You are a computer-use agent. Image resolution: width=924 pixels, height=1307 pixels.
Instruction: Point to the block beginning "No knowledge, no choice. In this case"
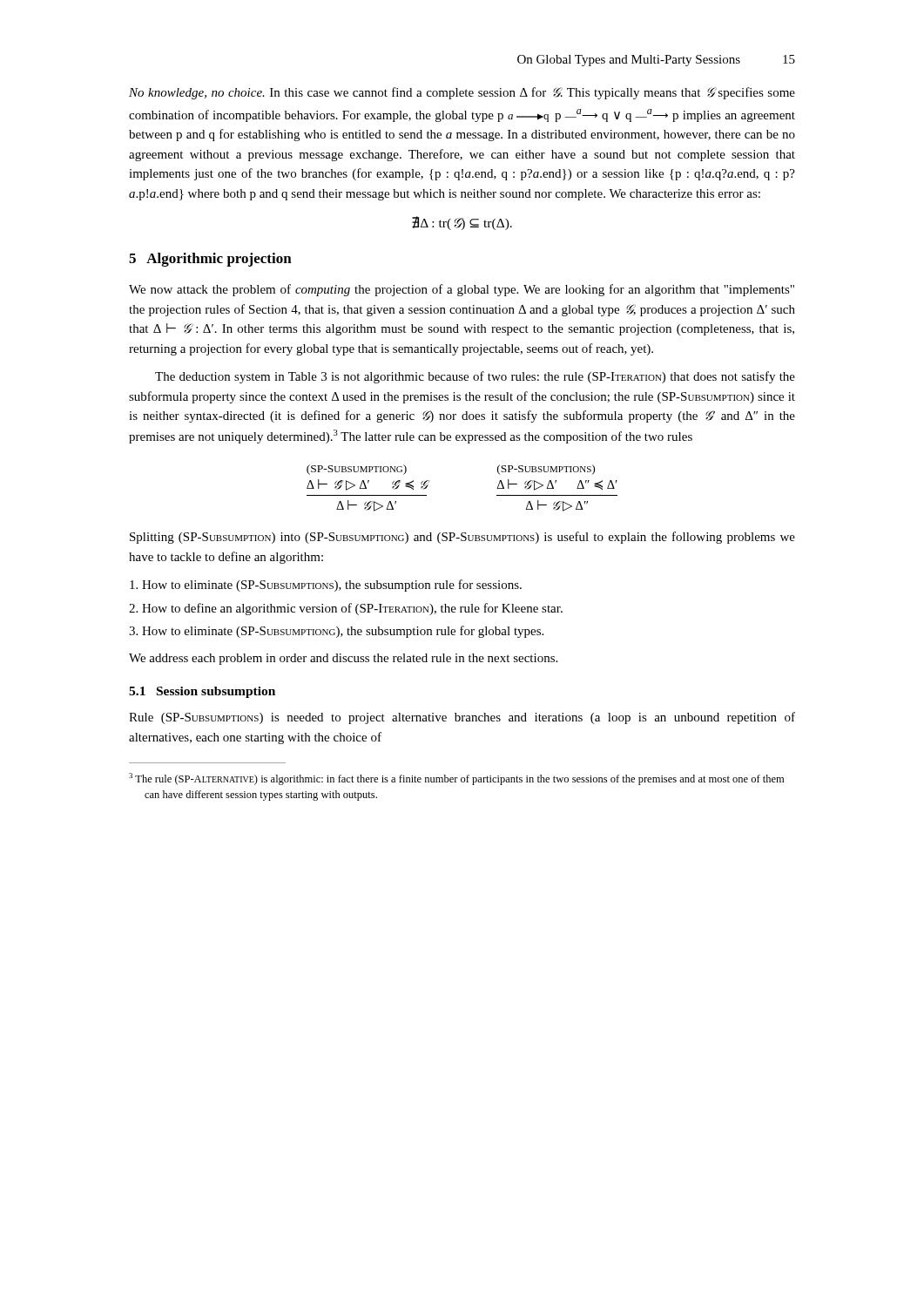click(462, 143)
